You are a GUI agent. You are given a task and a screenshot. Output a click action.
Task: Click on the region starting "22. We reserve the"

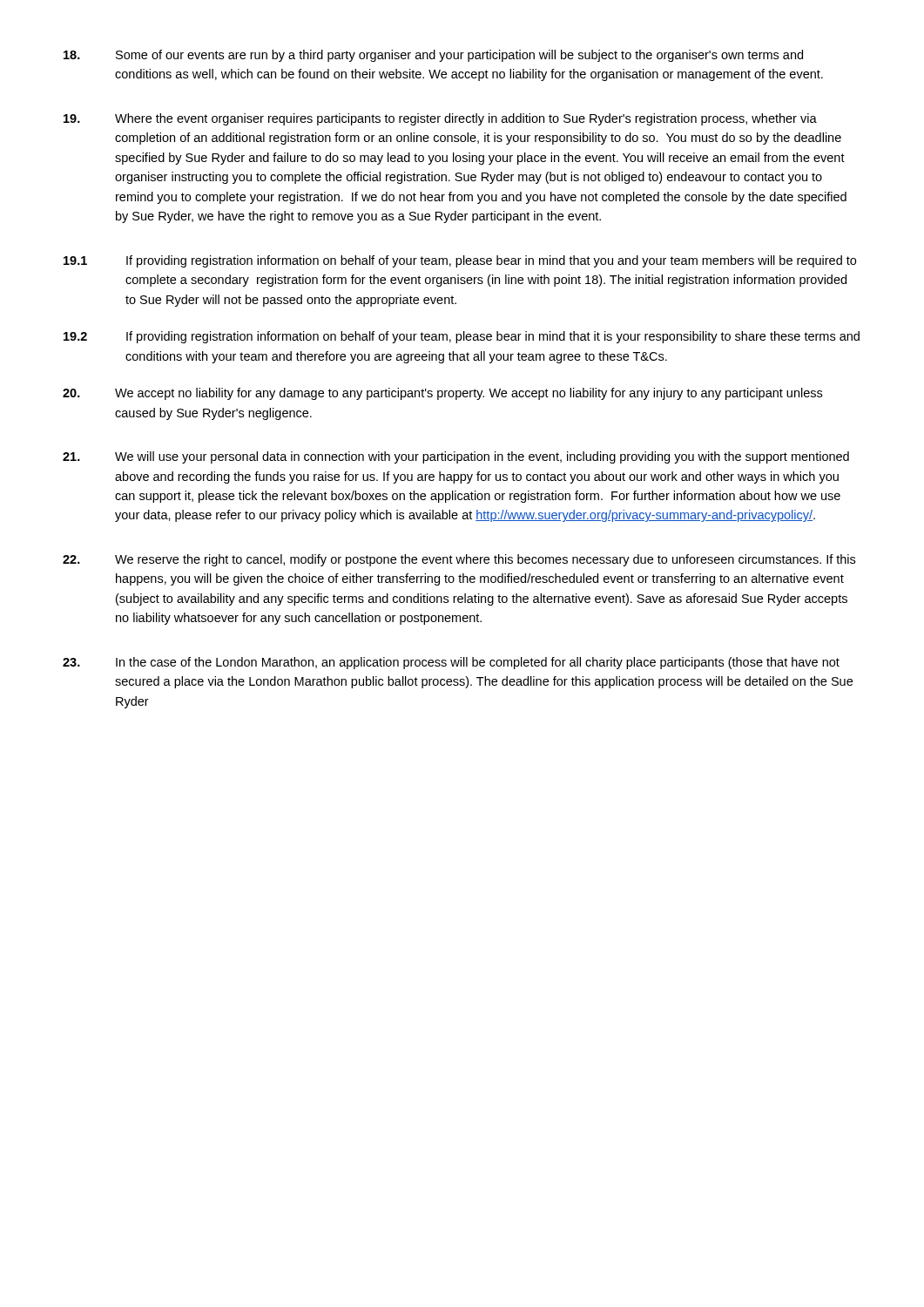(462, 589)
